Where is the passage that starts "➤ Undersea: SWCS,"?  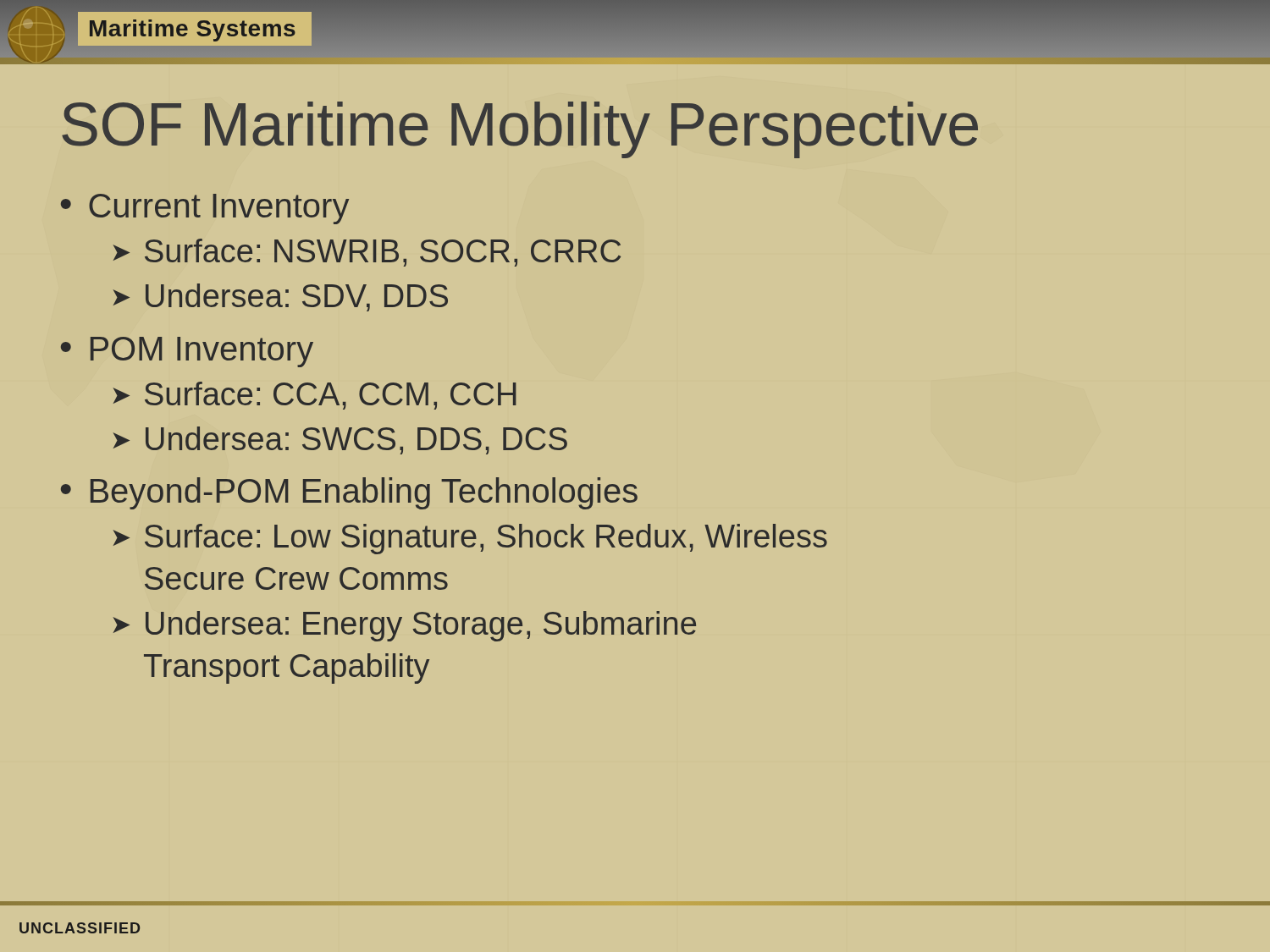[x=340, y=440]
